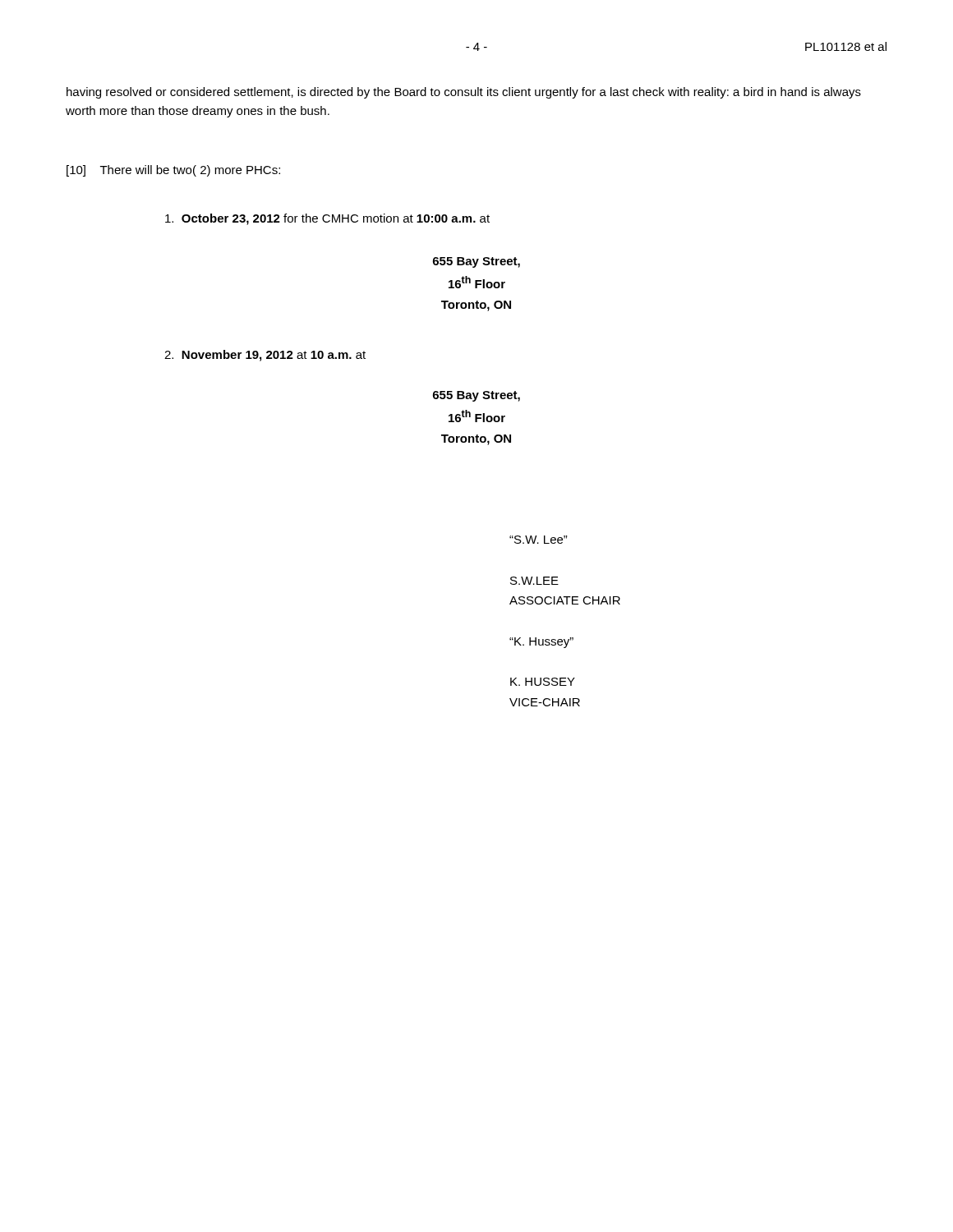Point to the block beginning "October 23, 2012 for"
The height and width of the screenshot is (1232, 953).
coord(327,218)
